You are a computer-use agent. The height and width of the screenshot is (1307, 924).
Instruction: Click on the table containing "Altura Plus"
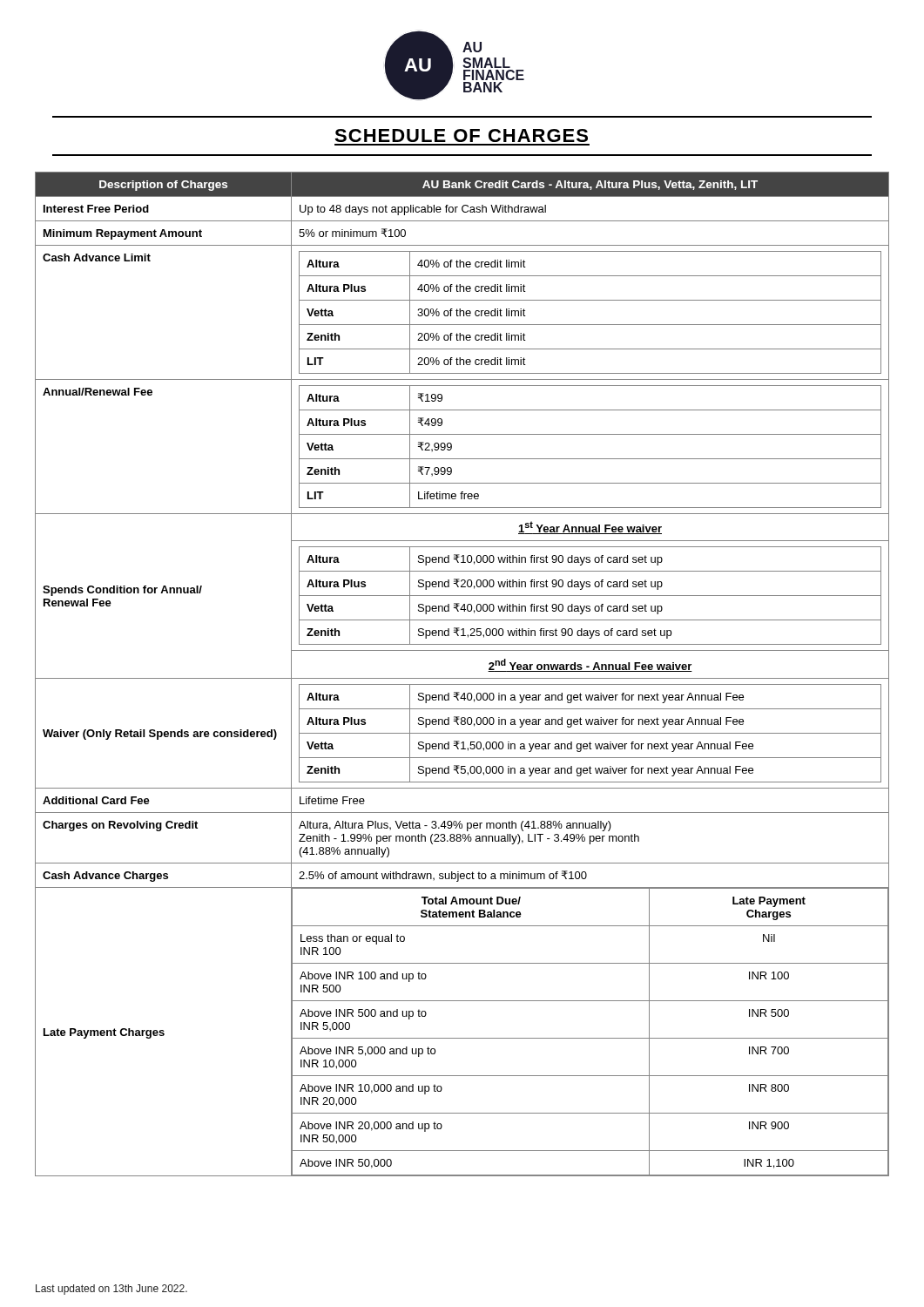tap(462, 674)
